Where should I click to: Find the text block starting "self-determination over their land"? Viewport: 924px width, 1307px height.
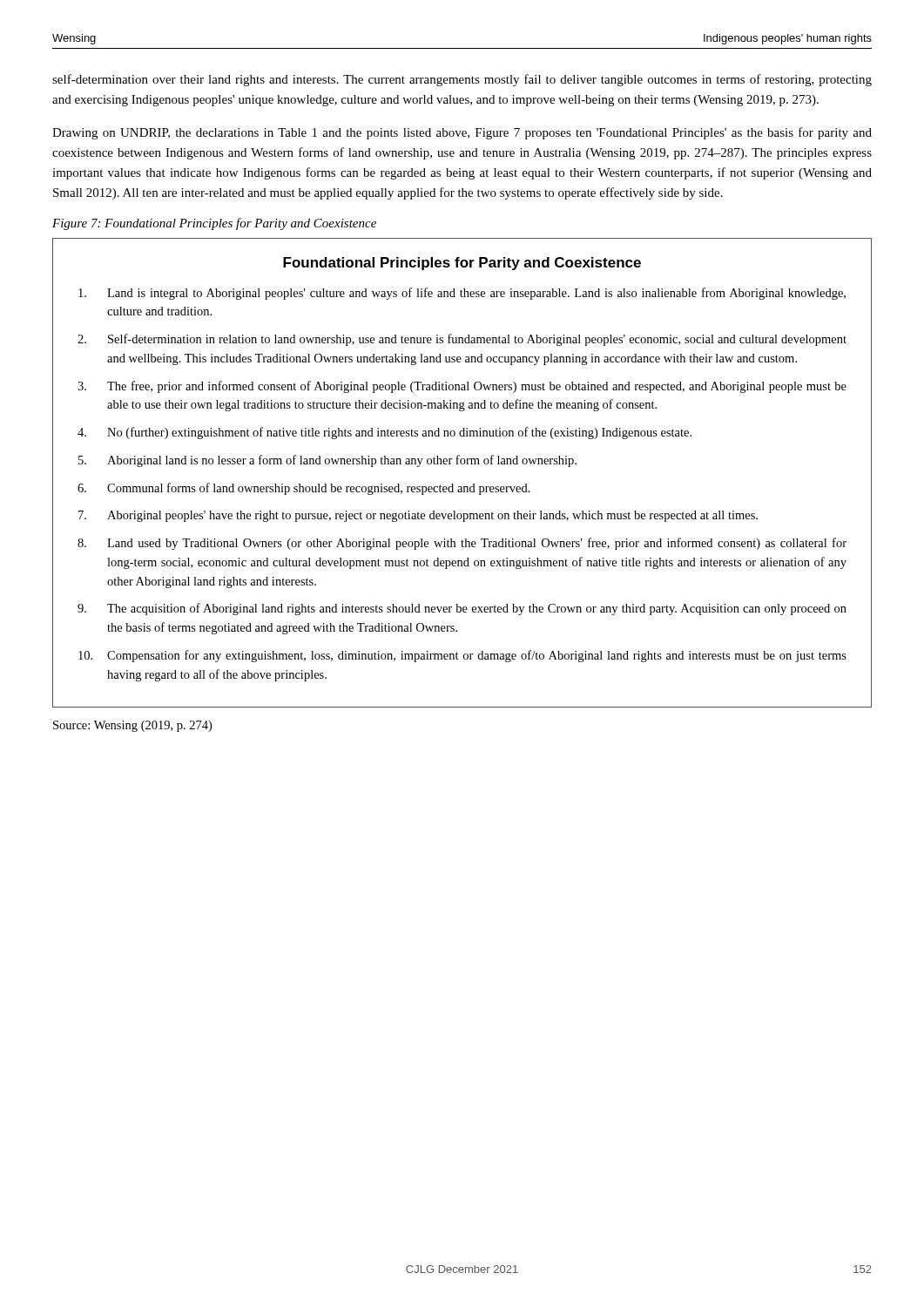tap(462, 89)
